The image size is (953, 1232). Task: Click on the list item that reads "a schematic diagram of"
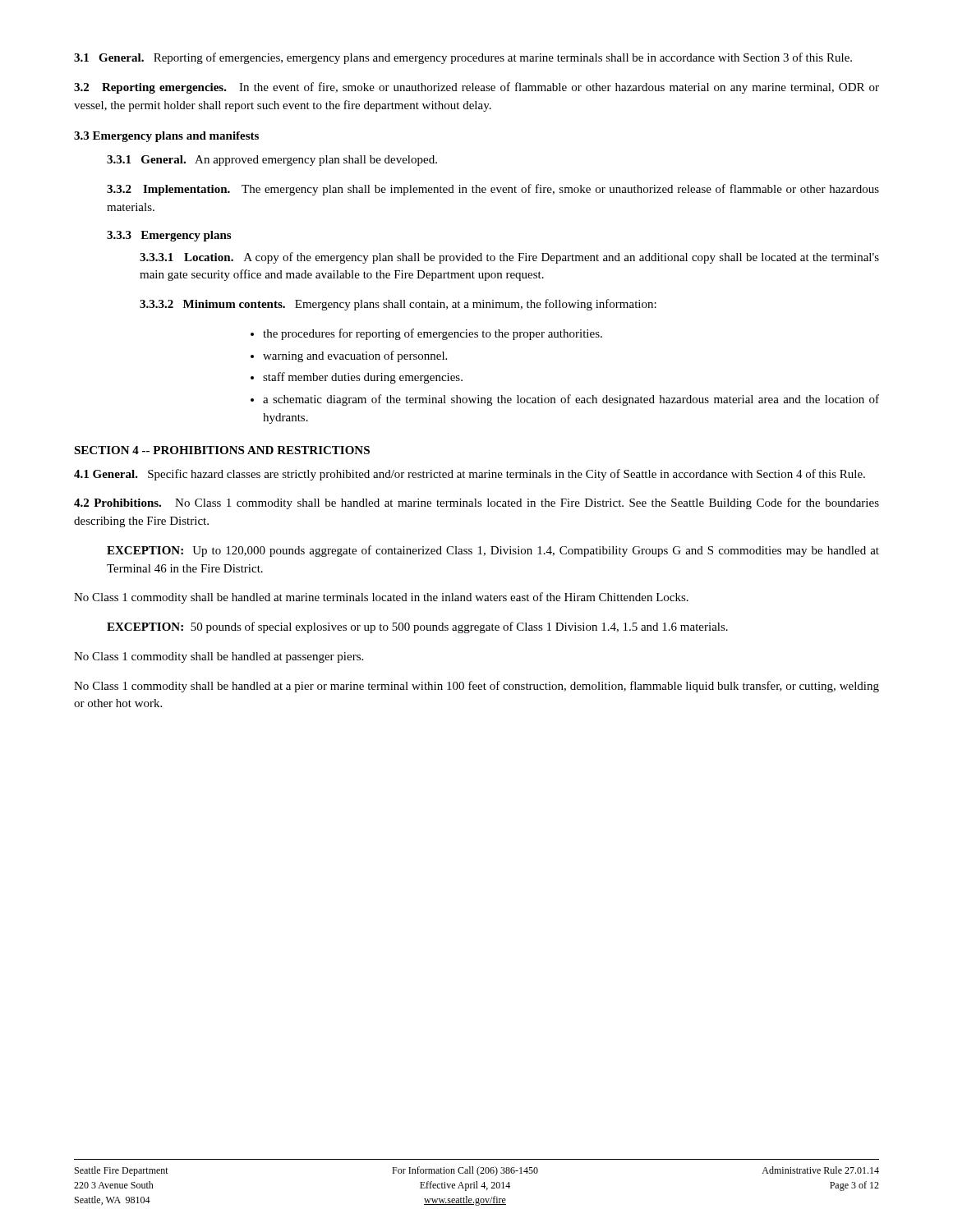(571, 408)
